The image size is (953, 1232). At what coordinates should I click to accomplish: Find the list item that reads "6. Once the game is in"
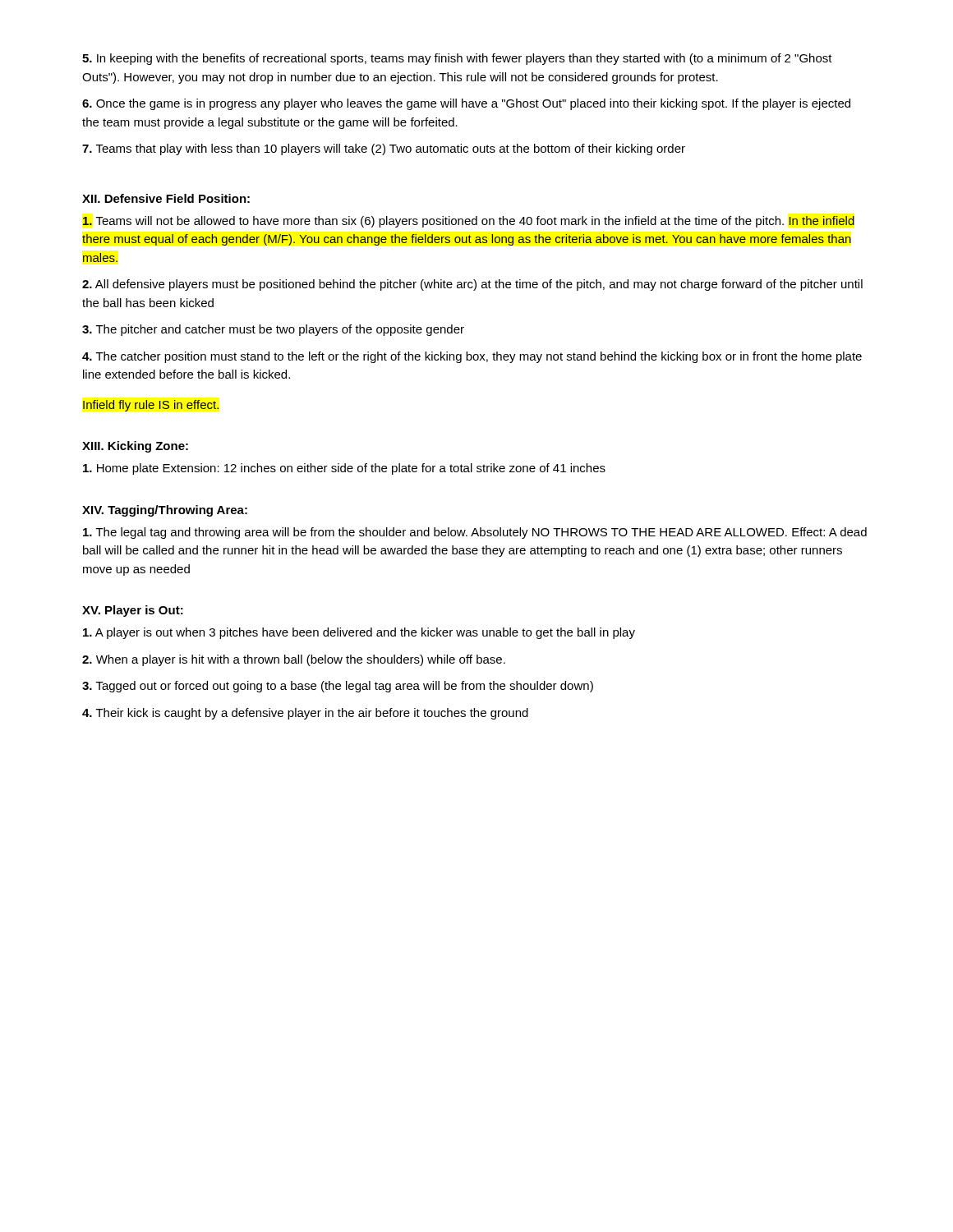click(x=467, y=112)
